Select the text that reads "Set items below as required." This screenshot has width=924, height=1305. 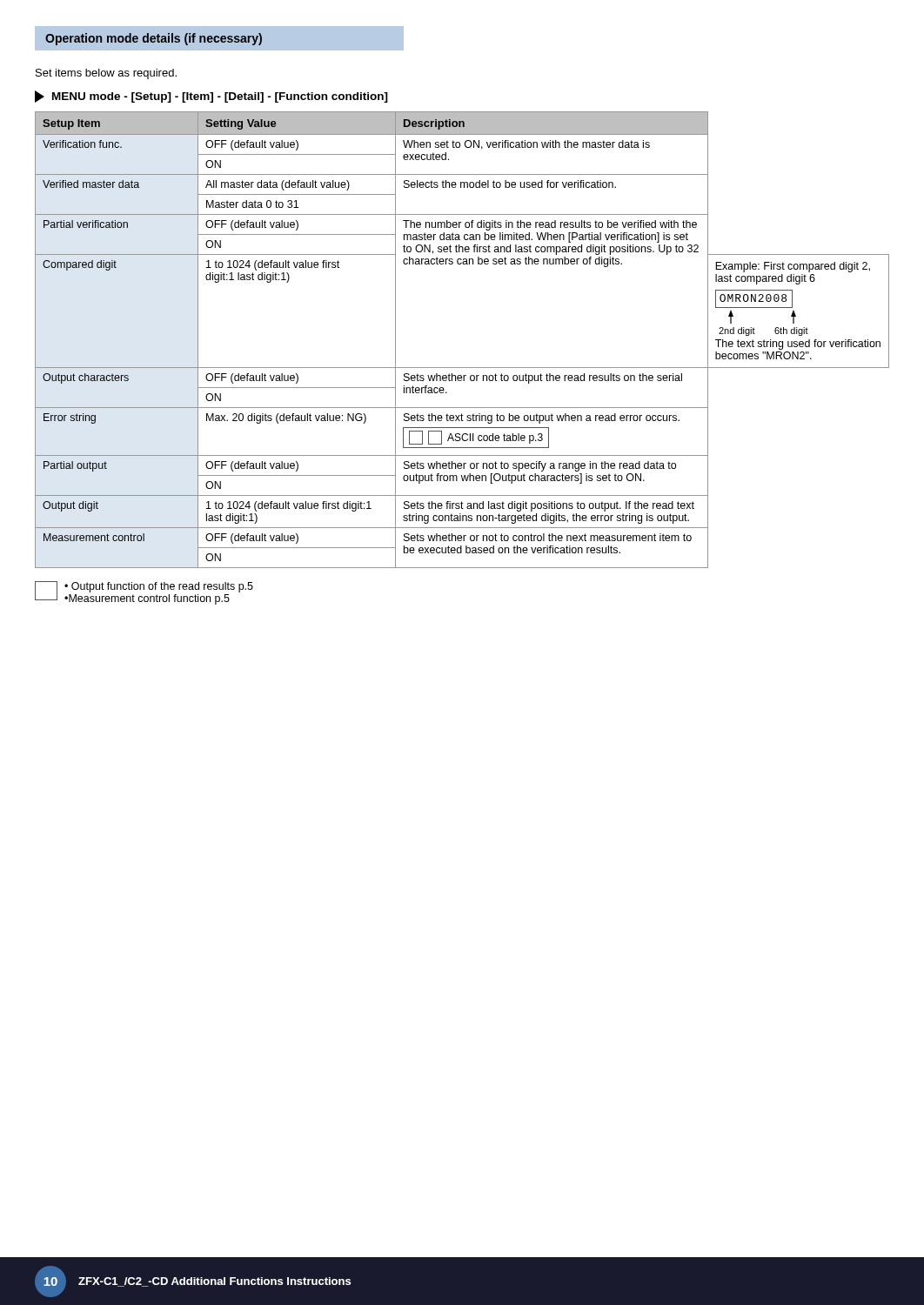click(106, 74)
